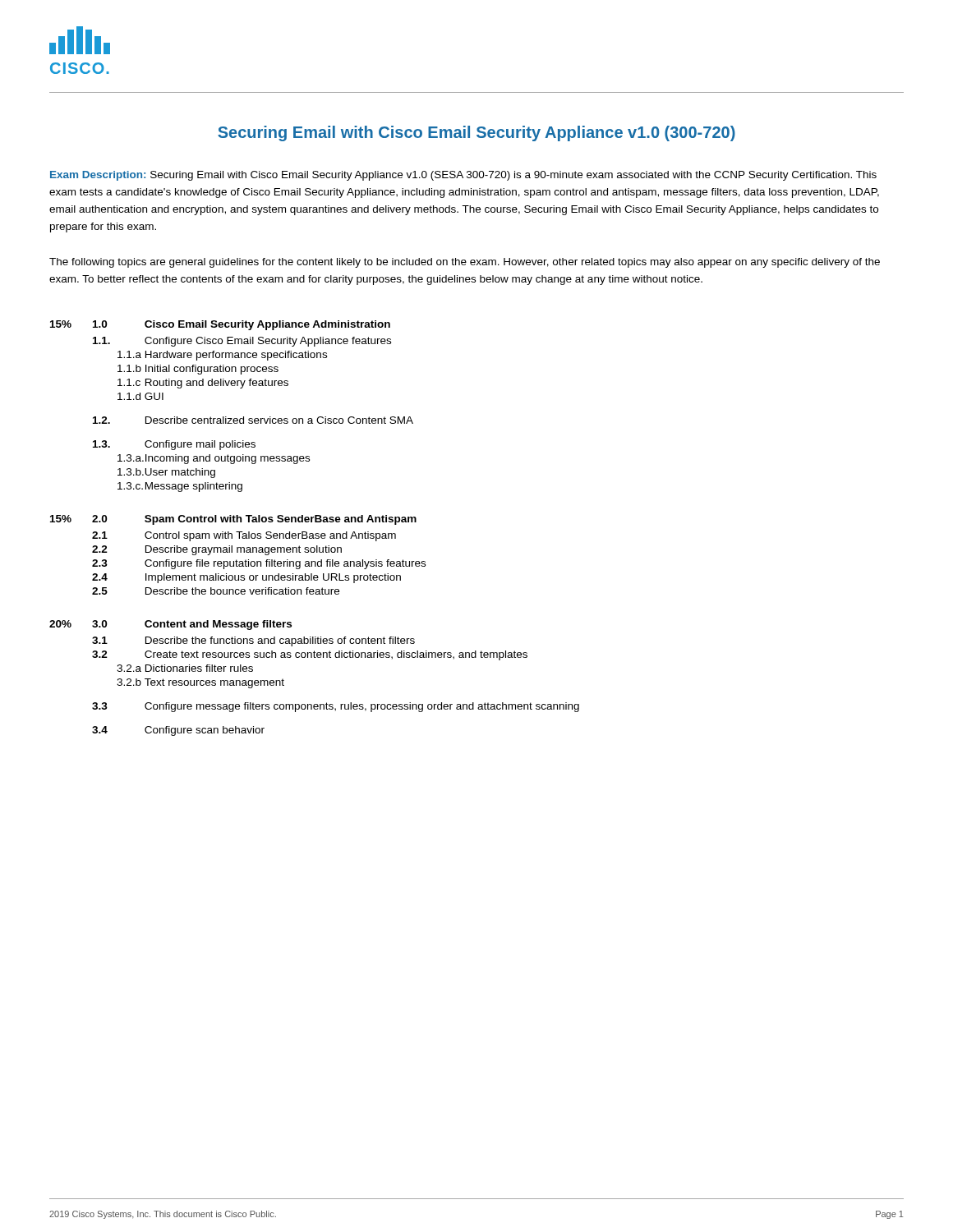Point to the text starting "Cisco Email Security Appliance Administration"
This screenshot has height=1232, width=953.
268,324
